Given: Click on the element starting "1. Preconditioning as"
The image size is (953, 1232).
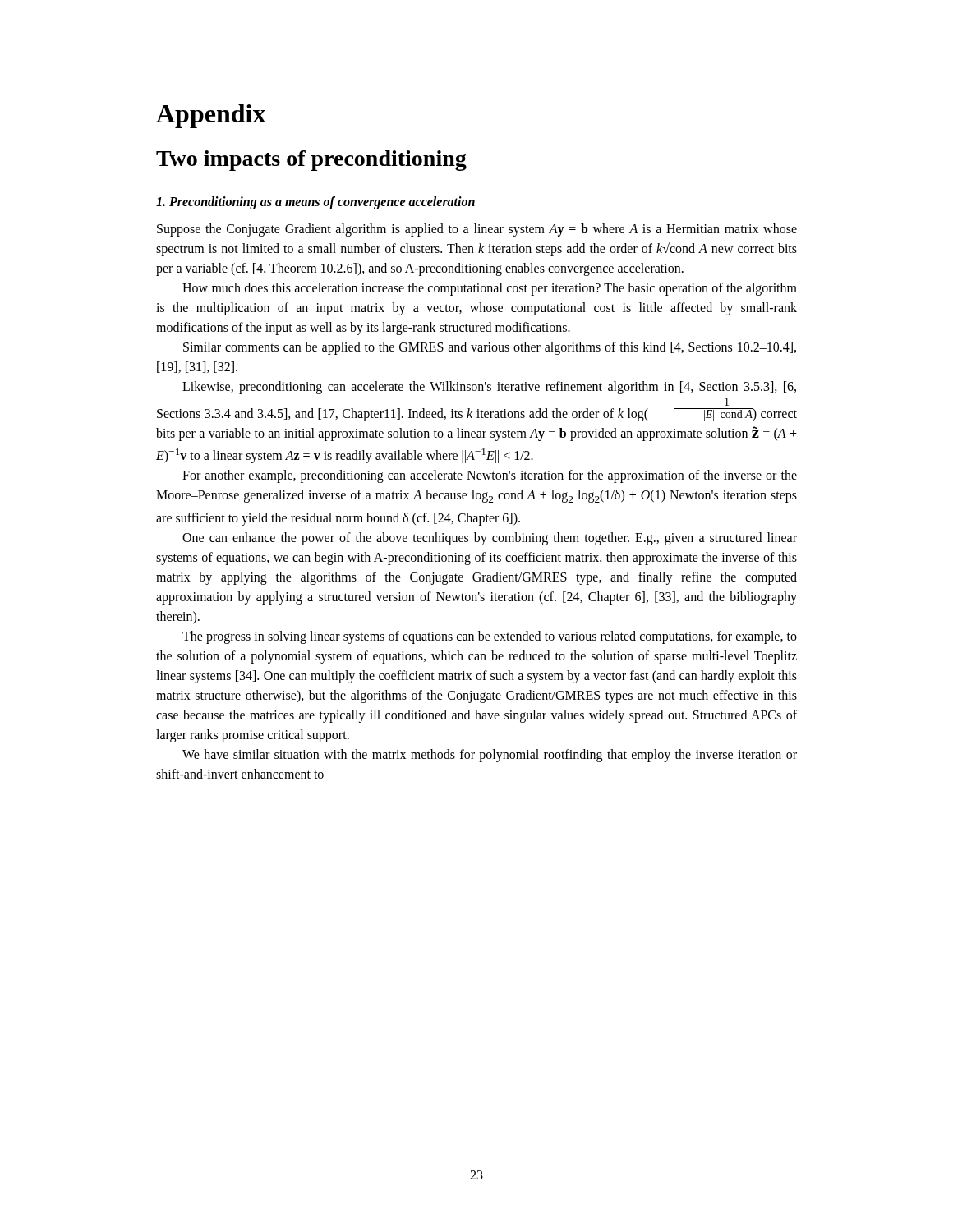Looking at the screenshot, I should click(x=476, y=202).
